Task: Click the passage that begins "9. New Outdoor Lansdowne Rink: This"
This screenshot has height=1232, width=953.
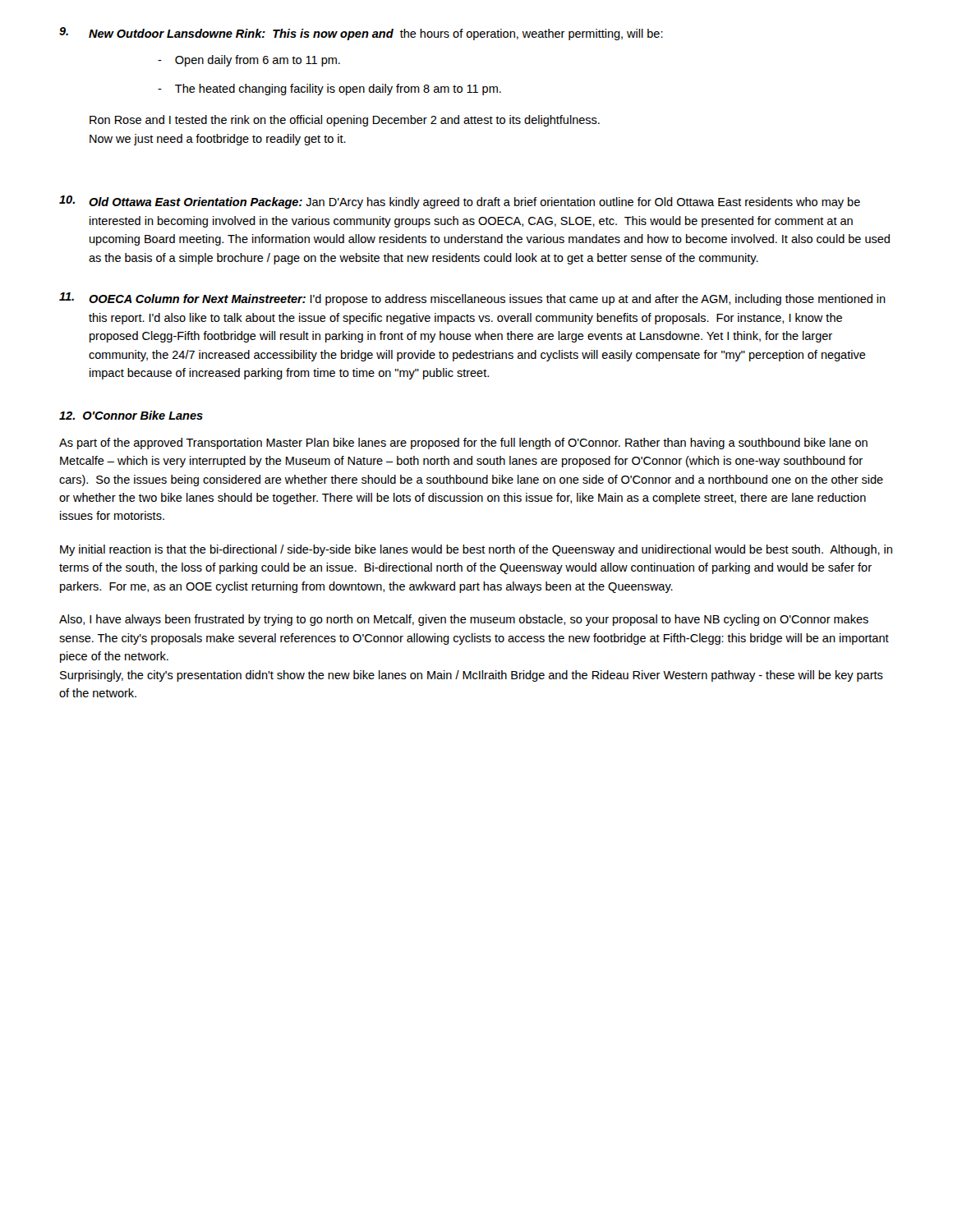Action: pos(476,34)
